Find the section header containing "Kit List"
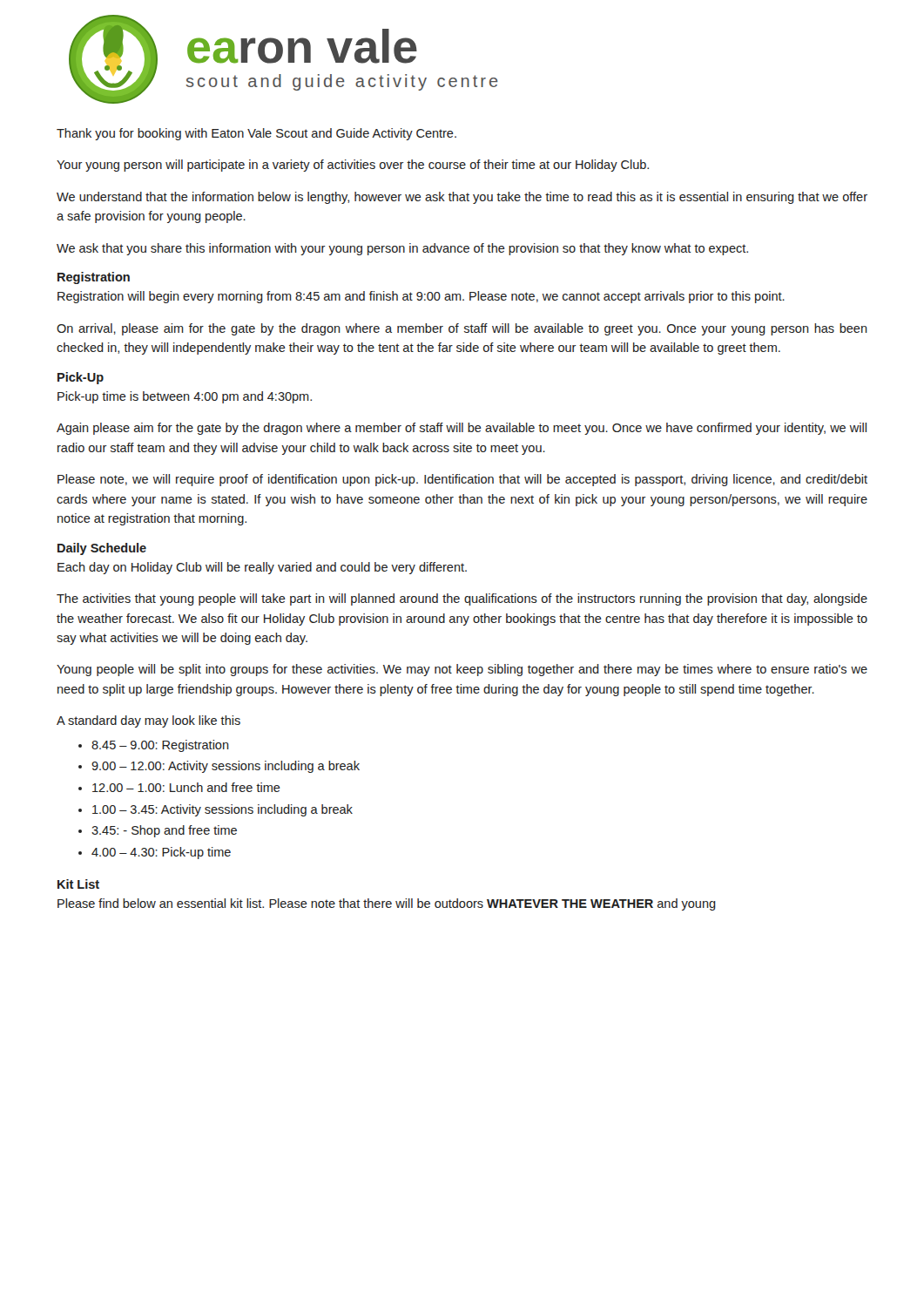Image resolution: width=924 pixels, height=1307 pixels. point(78,884)
